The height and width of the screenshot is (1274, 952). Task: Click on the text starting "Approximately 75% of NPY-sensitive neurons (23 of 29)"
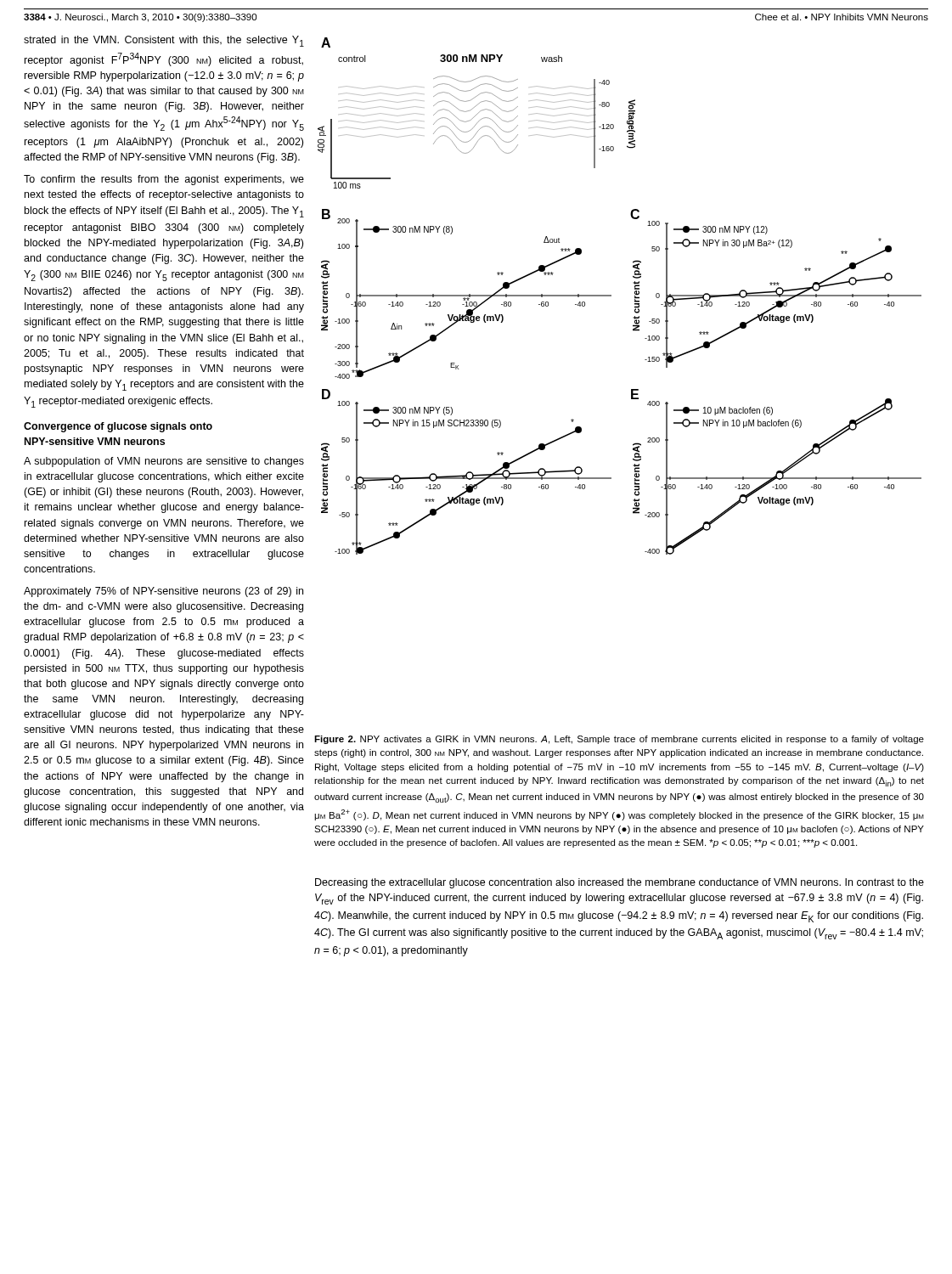164,707
